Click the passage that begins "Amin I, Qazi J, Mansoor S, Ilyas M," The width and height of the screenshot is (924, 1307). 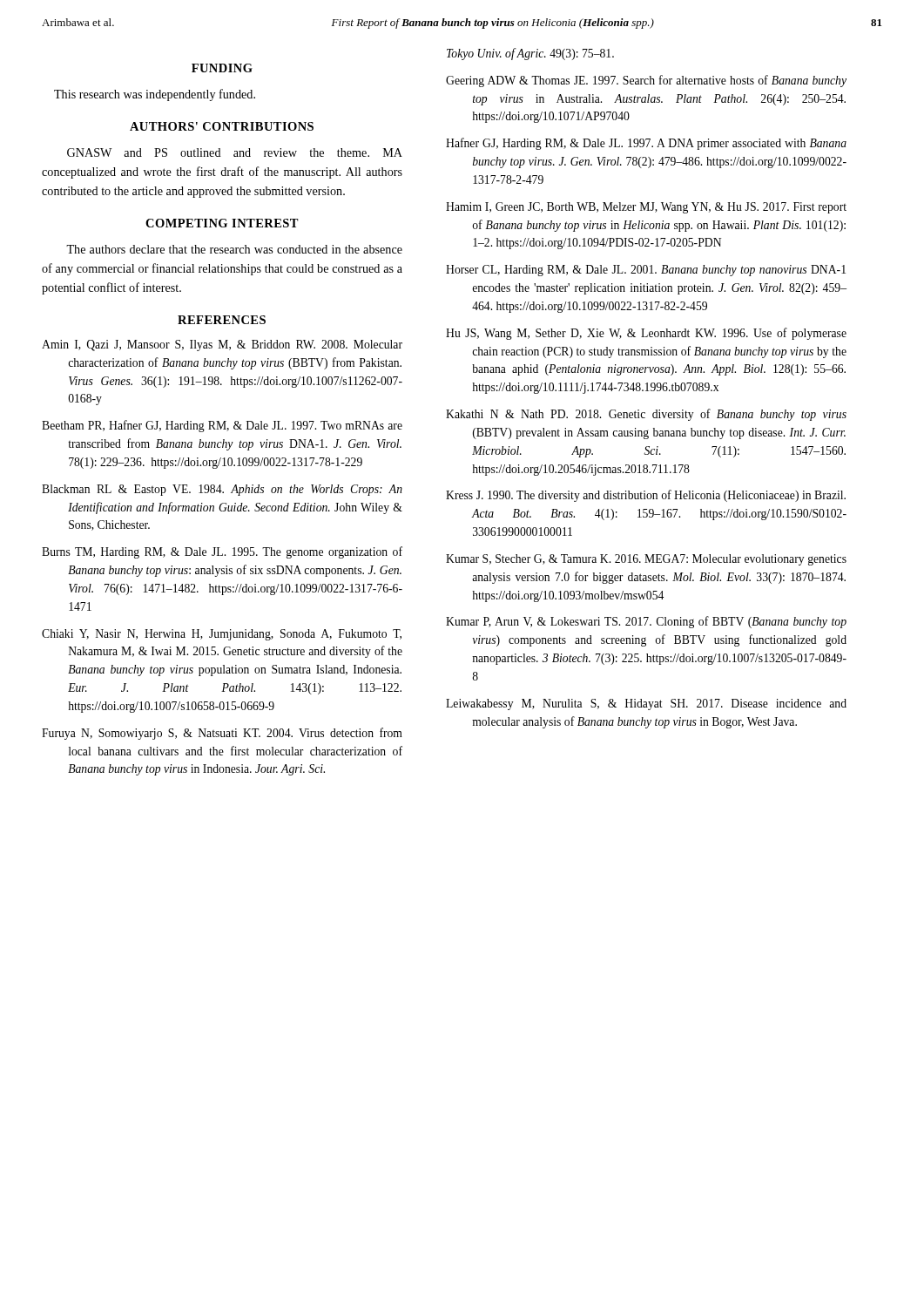pyautogui.click(x=222, y=372)
